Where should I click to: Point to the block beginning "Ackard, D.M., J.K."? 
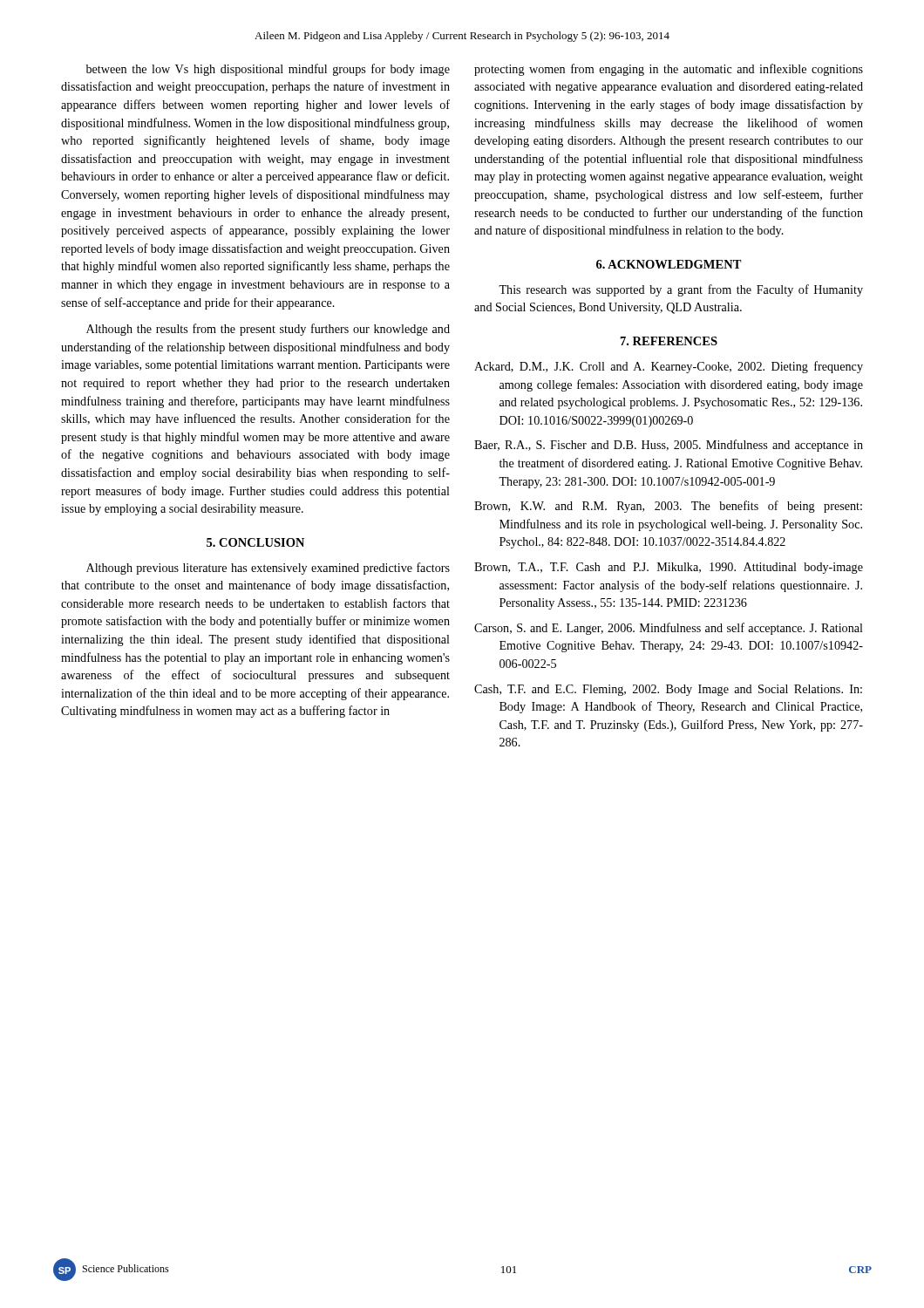click(x=669, y=393)
